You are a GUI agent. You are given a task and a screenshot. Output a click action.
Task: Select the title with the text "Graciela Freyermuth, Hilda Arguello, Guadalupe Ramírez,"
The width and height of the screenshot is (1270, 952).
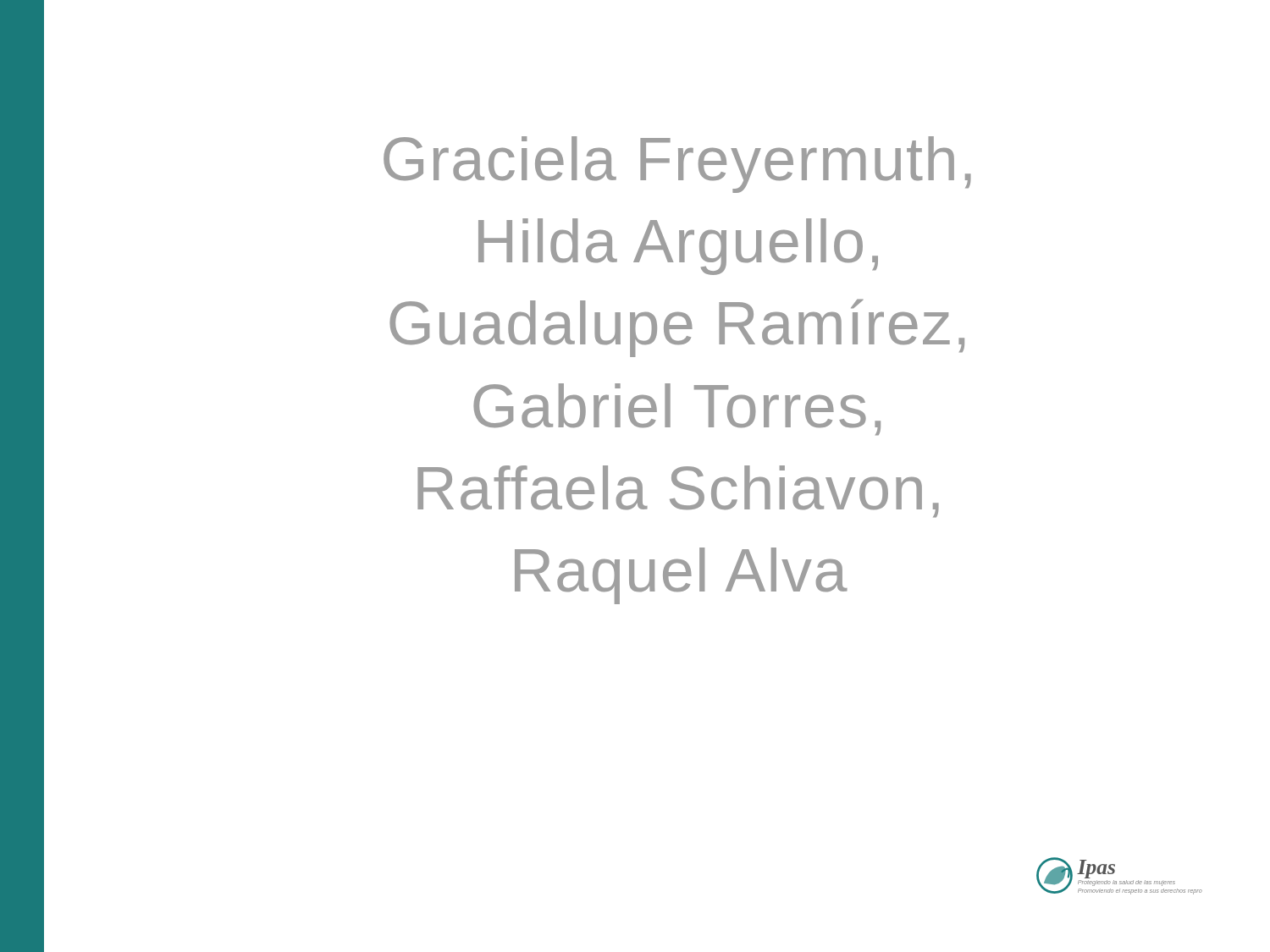pyautogui.click(x=679, y=365)
